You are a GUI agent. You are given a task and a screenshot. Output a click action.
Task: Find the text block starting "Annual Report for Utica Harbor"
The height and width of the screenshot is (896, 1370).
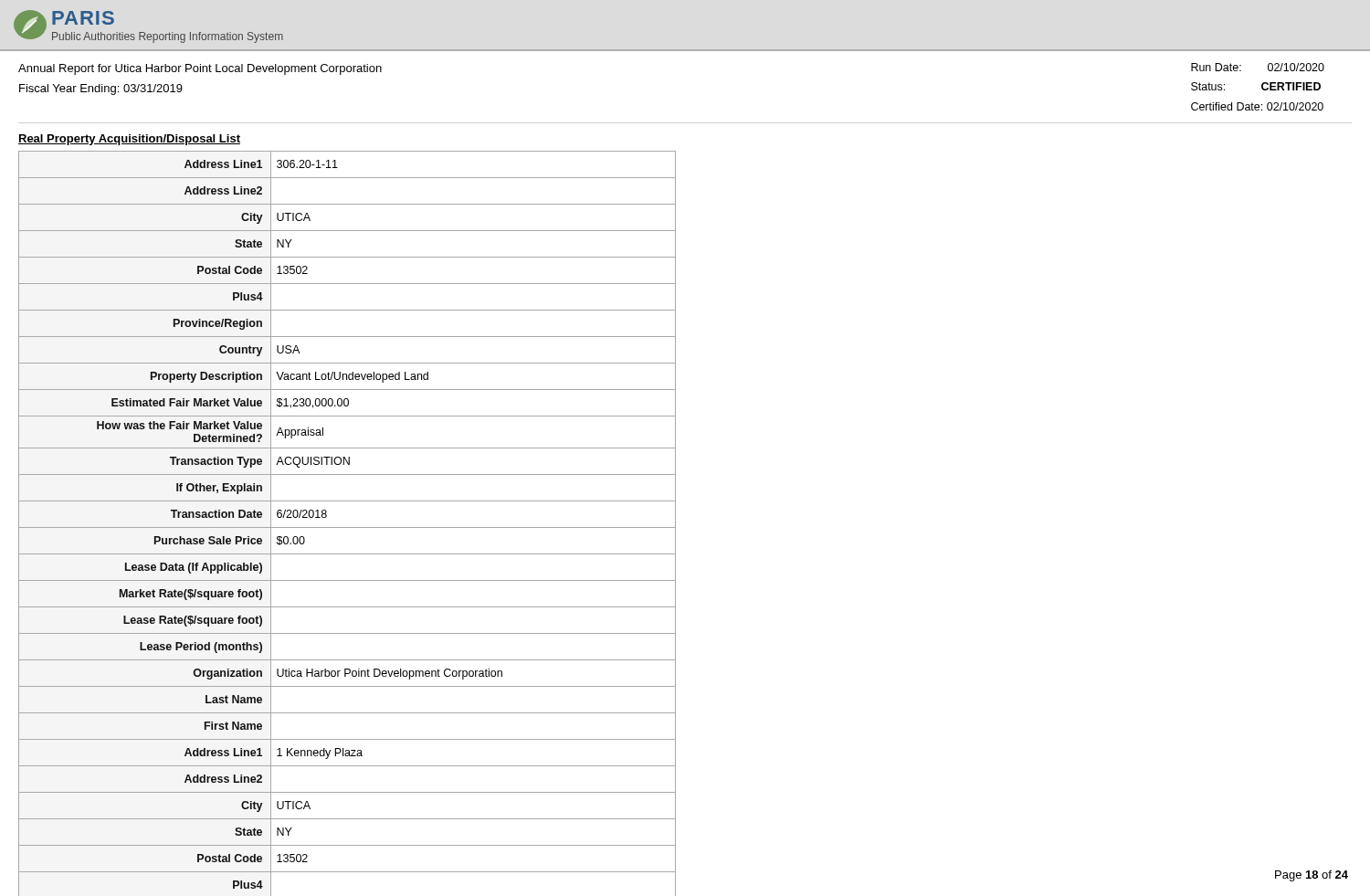click(x=200, y=78)
